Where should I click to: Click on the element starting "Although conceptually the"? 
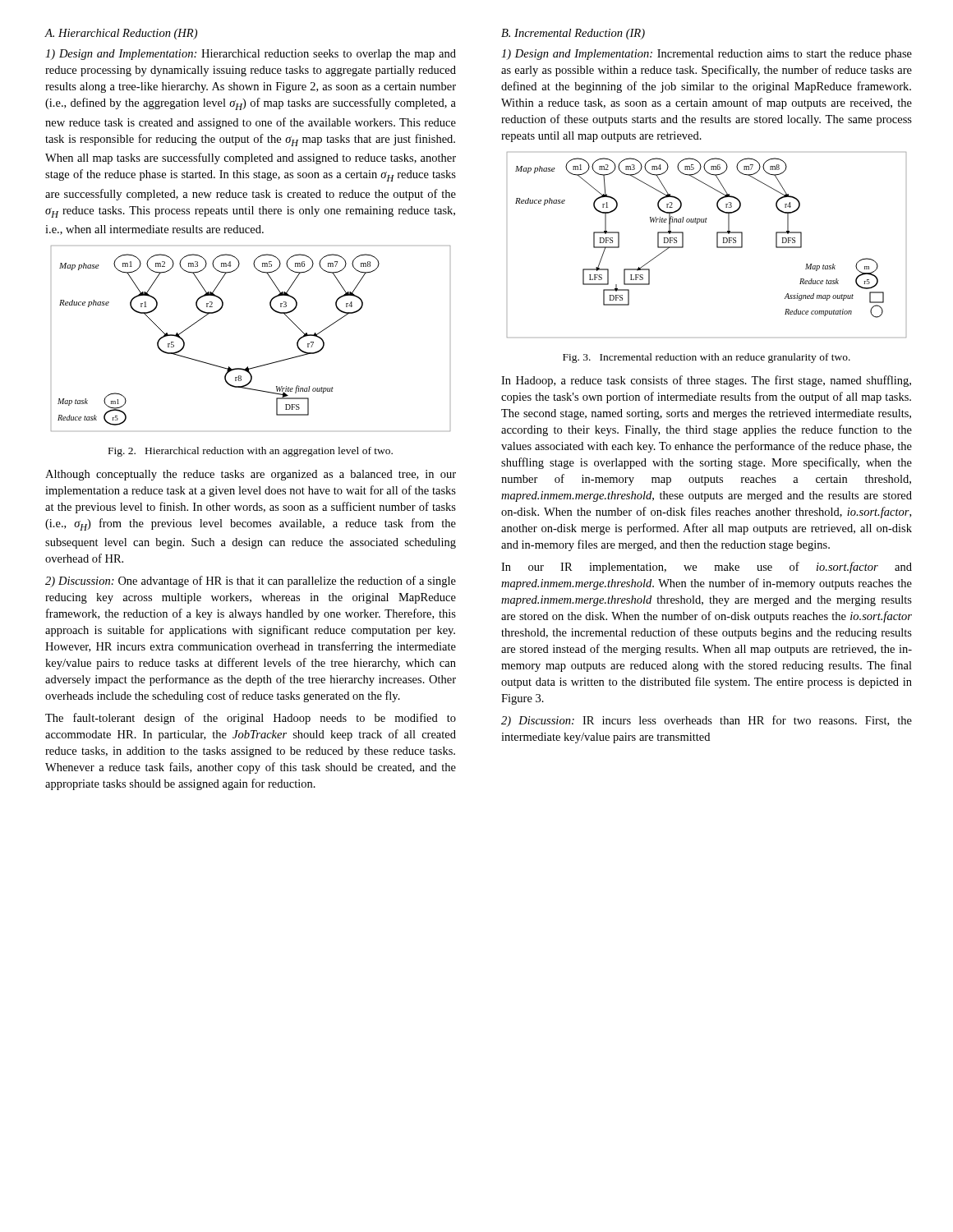251,516
